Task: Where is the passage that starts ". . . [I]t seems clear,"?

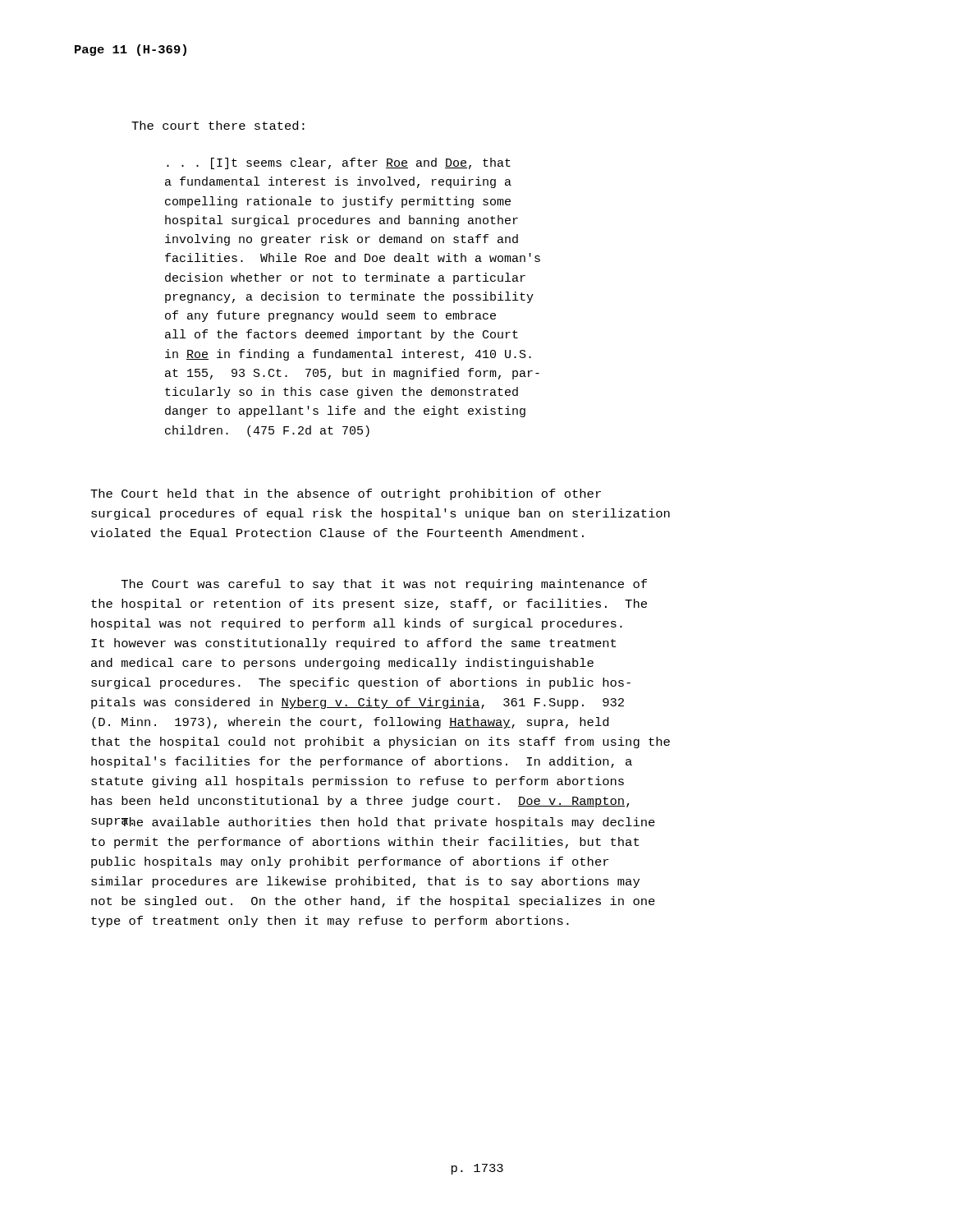Action: pos(353,298)
